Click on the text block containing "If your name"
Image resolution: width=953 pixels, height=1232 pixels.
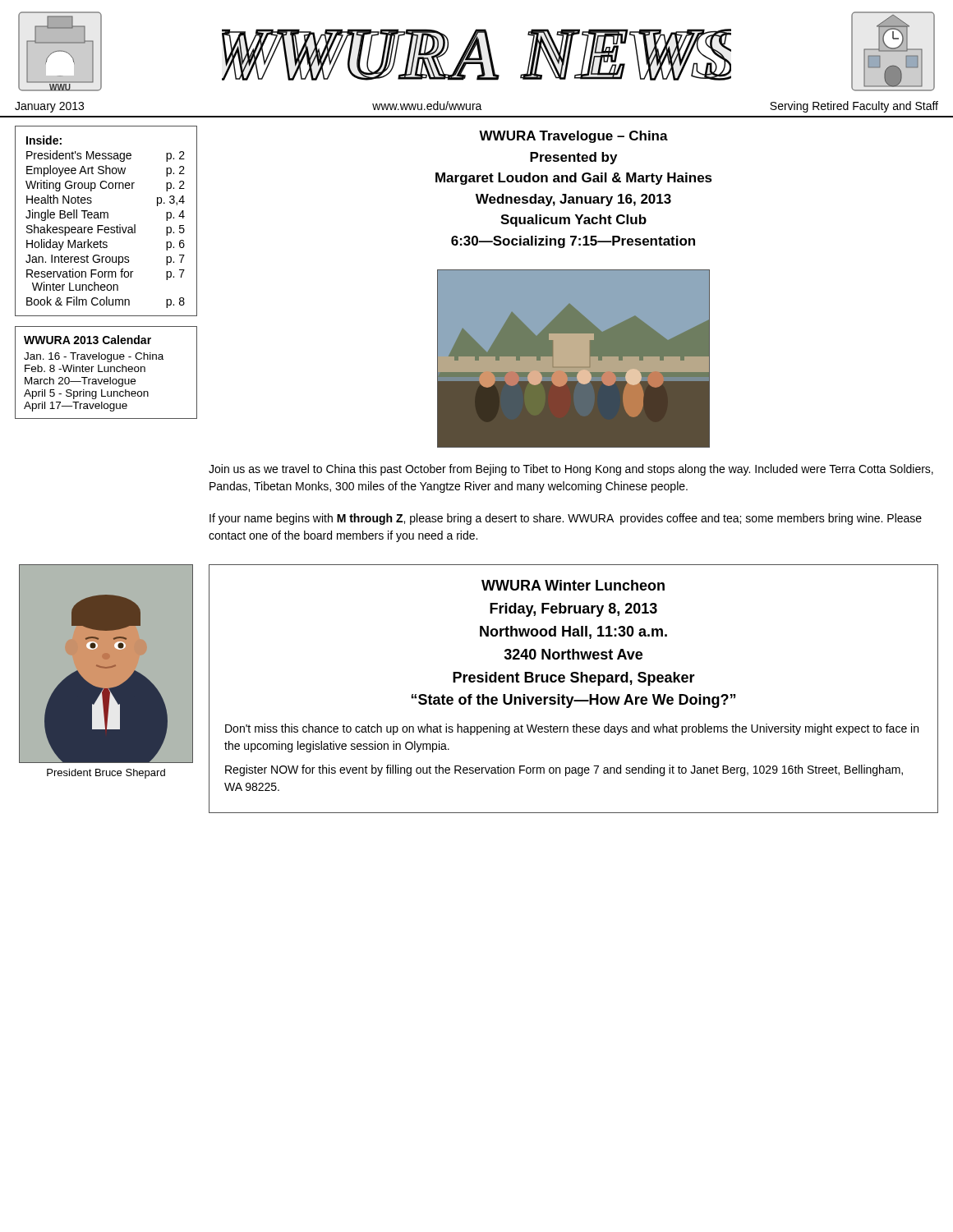[x=565, y=527]
